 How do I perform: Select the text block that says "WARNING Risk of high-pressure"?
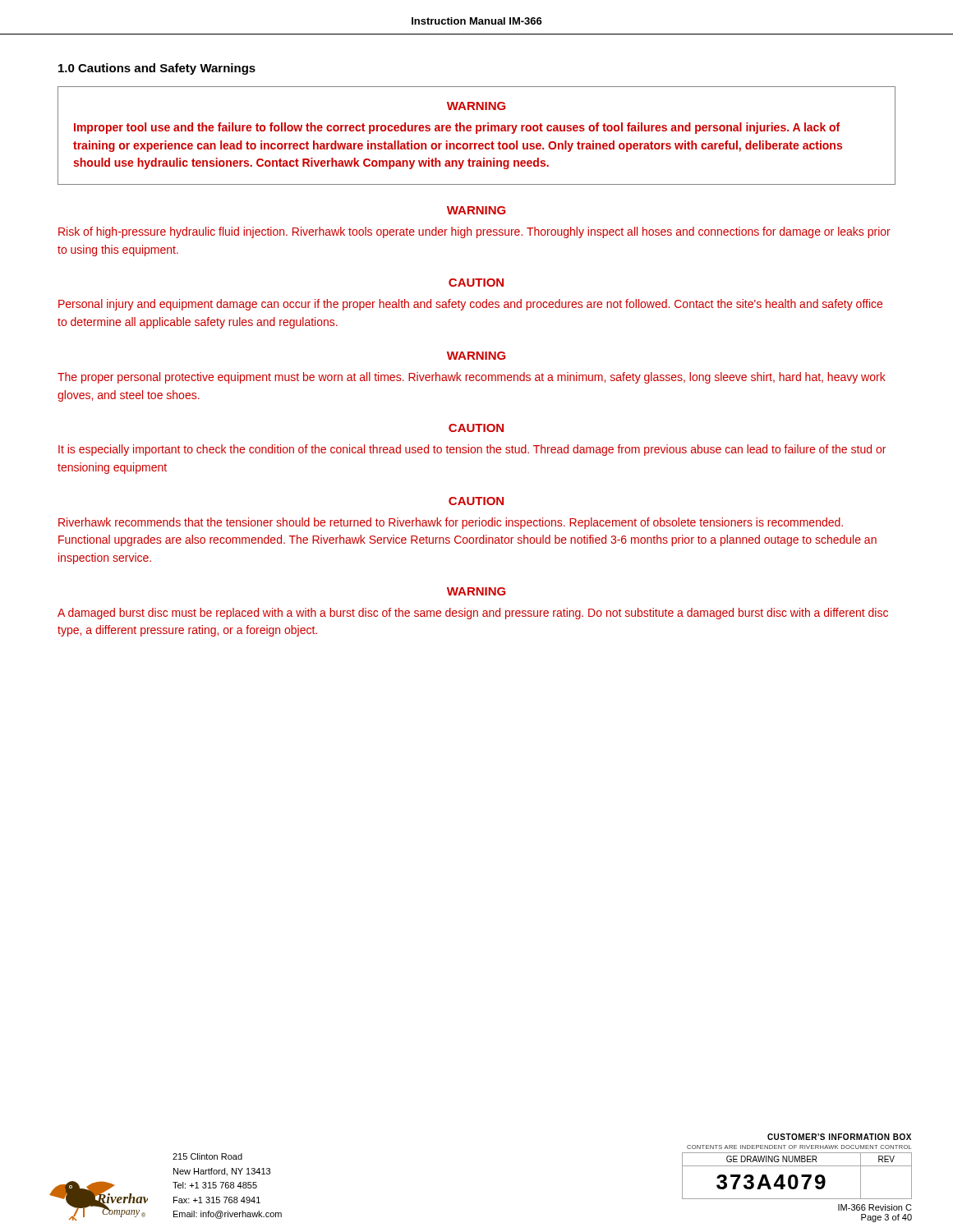pos(476,231)
